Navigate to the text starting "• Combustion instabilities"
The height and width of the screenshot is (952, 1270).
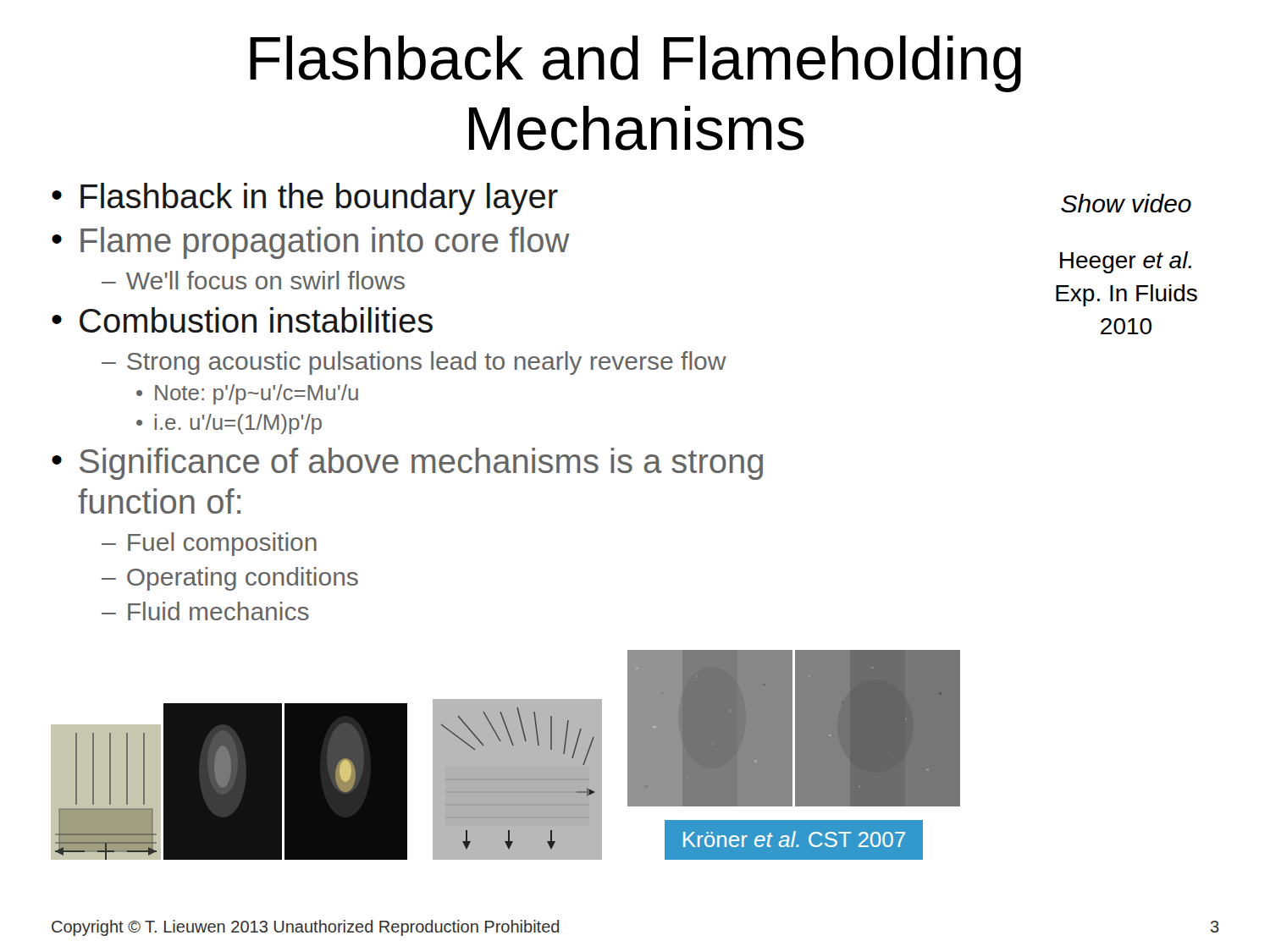click(x=533, y=369)
